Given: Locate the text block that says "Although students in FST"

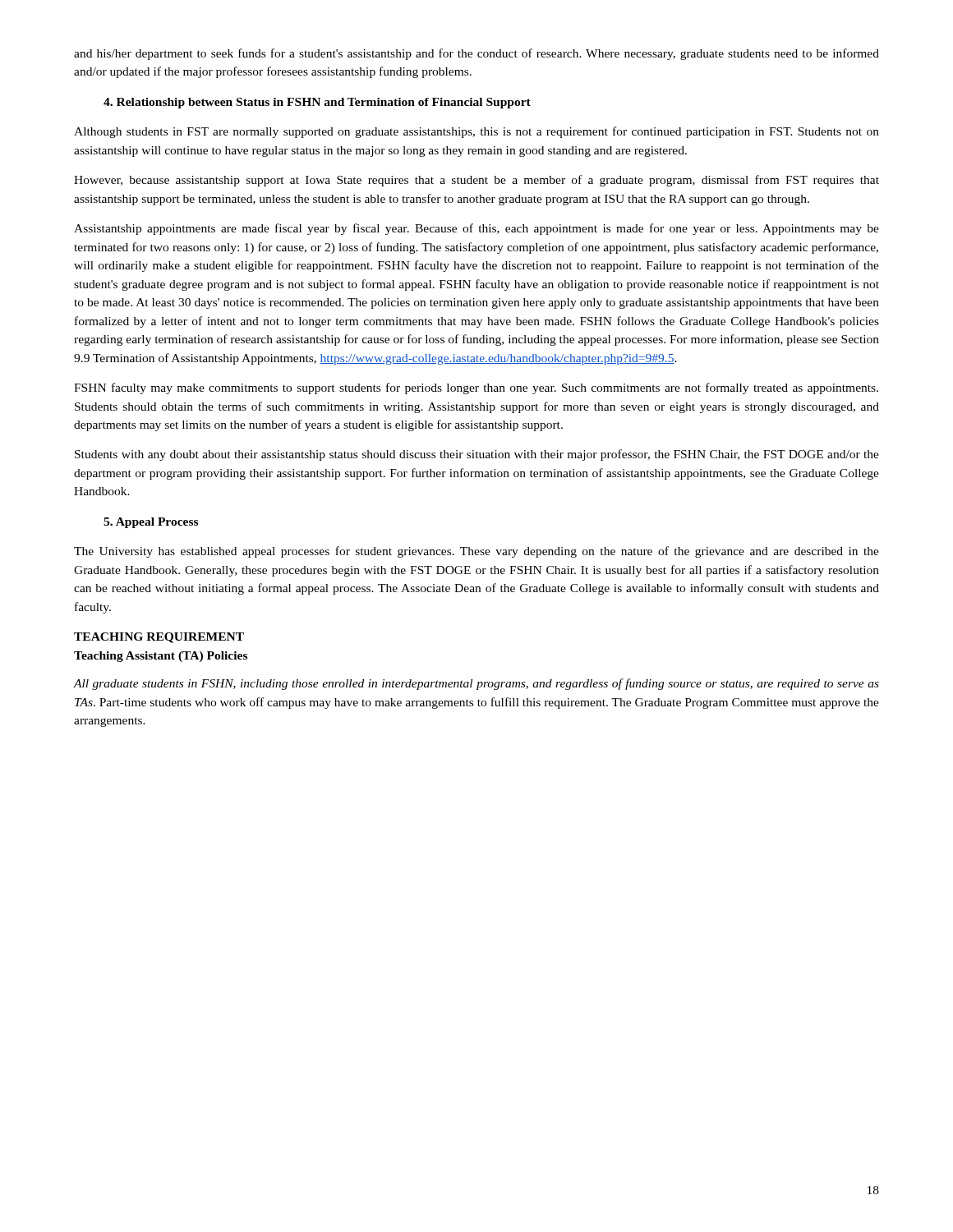Looking at the screenshot, I should tap(476, 141).
